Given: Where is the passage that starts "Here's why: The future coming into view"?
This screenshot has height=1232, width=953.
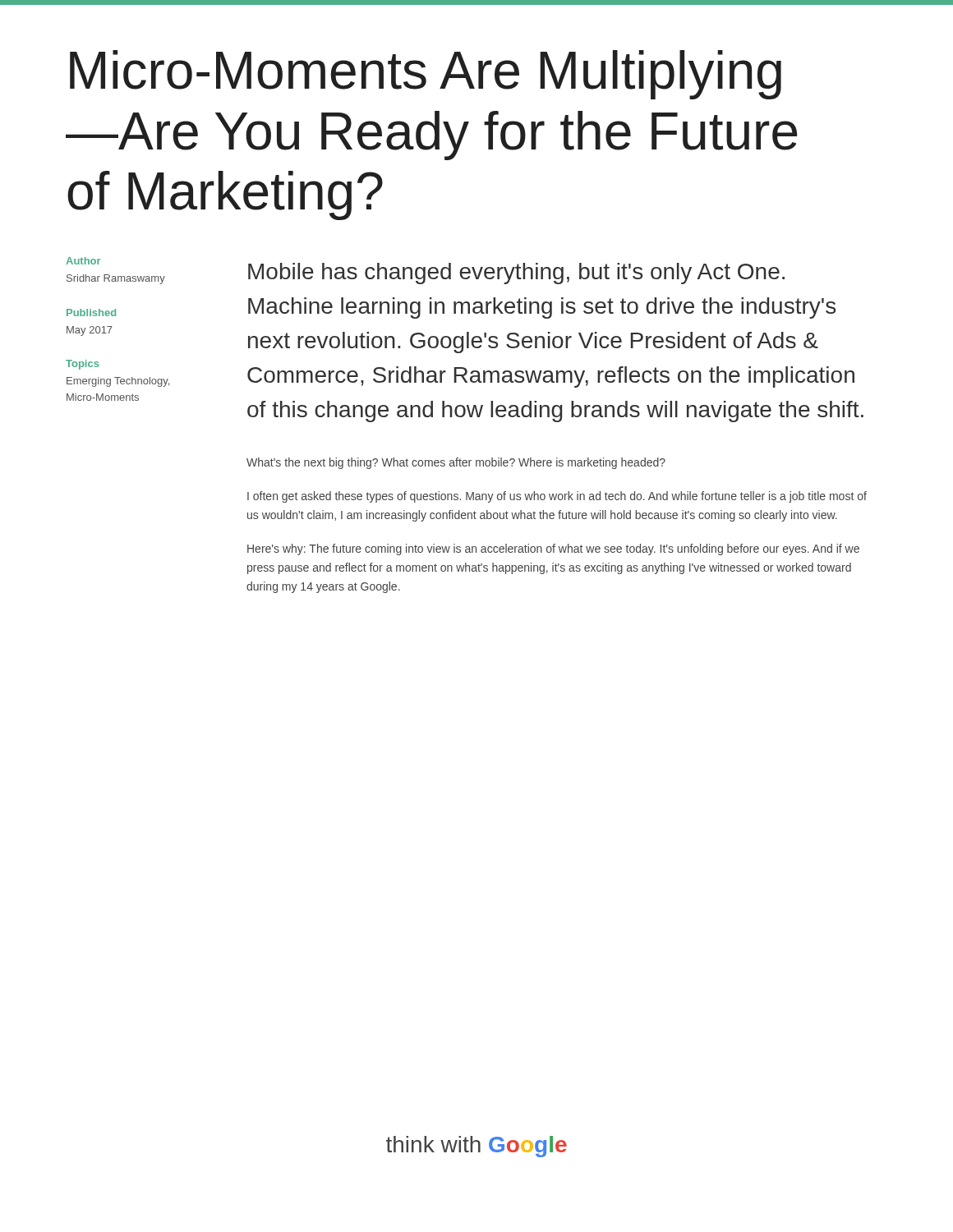Looking at the screenshot, I should tap(563, 568).
